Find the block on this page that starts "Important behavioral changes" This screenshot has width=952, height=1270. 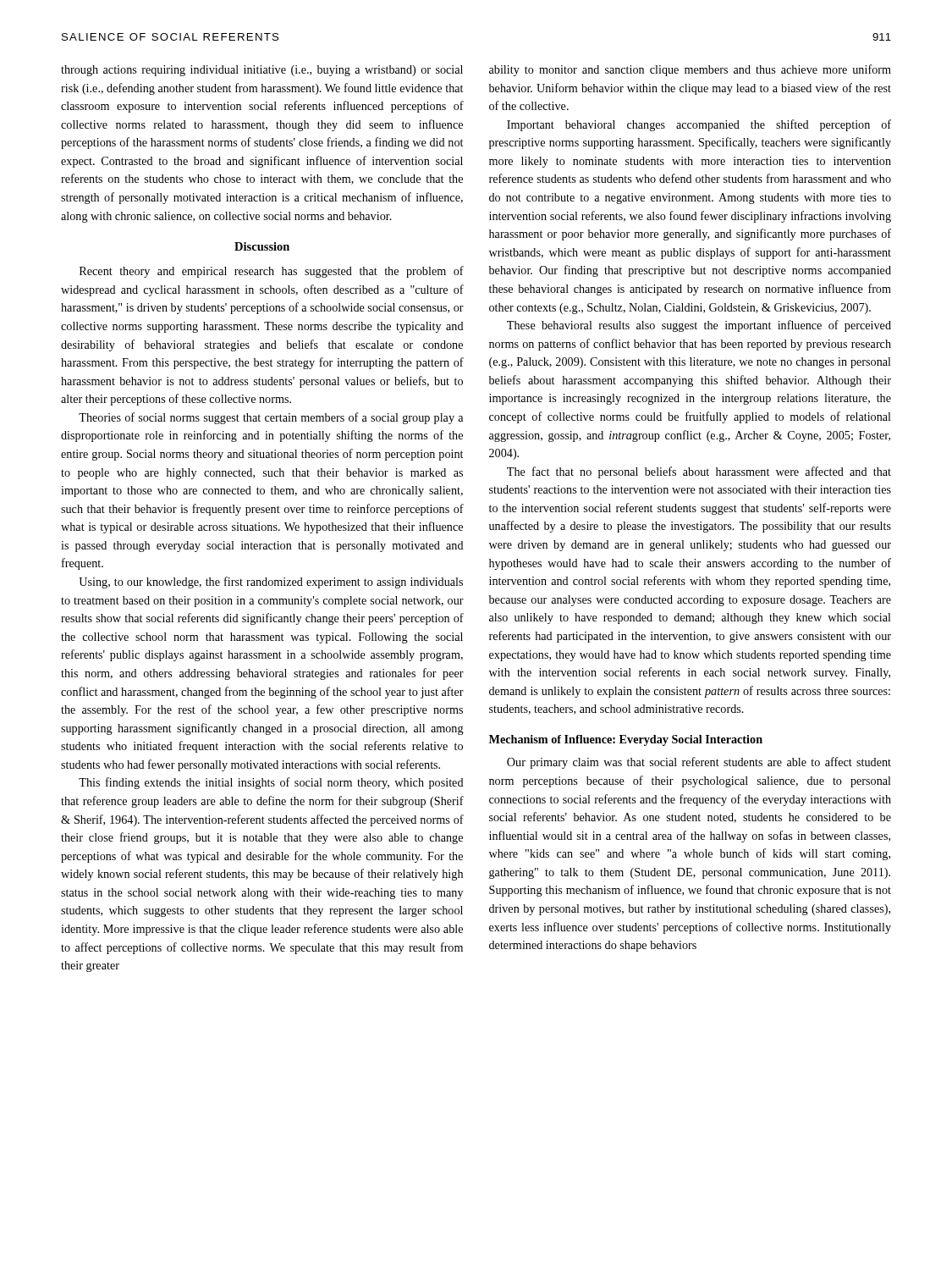point(690,216)
